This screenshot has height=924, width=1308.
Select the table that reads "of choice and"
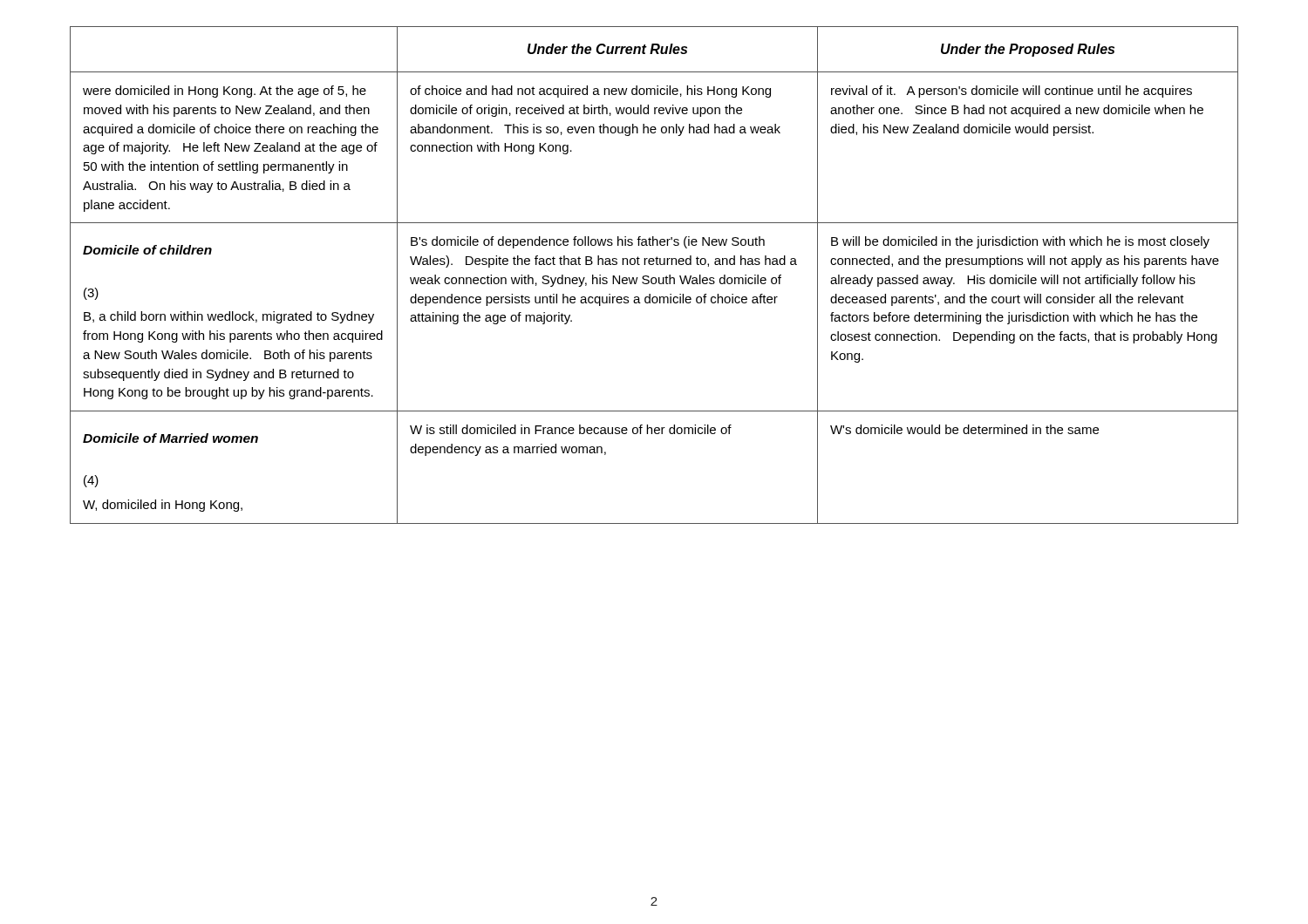point(654,275)
